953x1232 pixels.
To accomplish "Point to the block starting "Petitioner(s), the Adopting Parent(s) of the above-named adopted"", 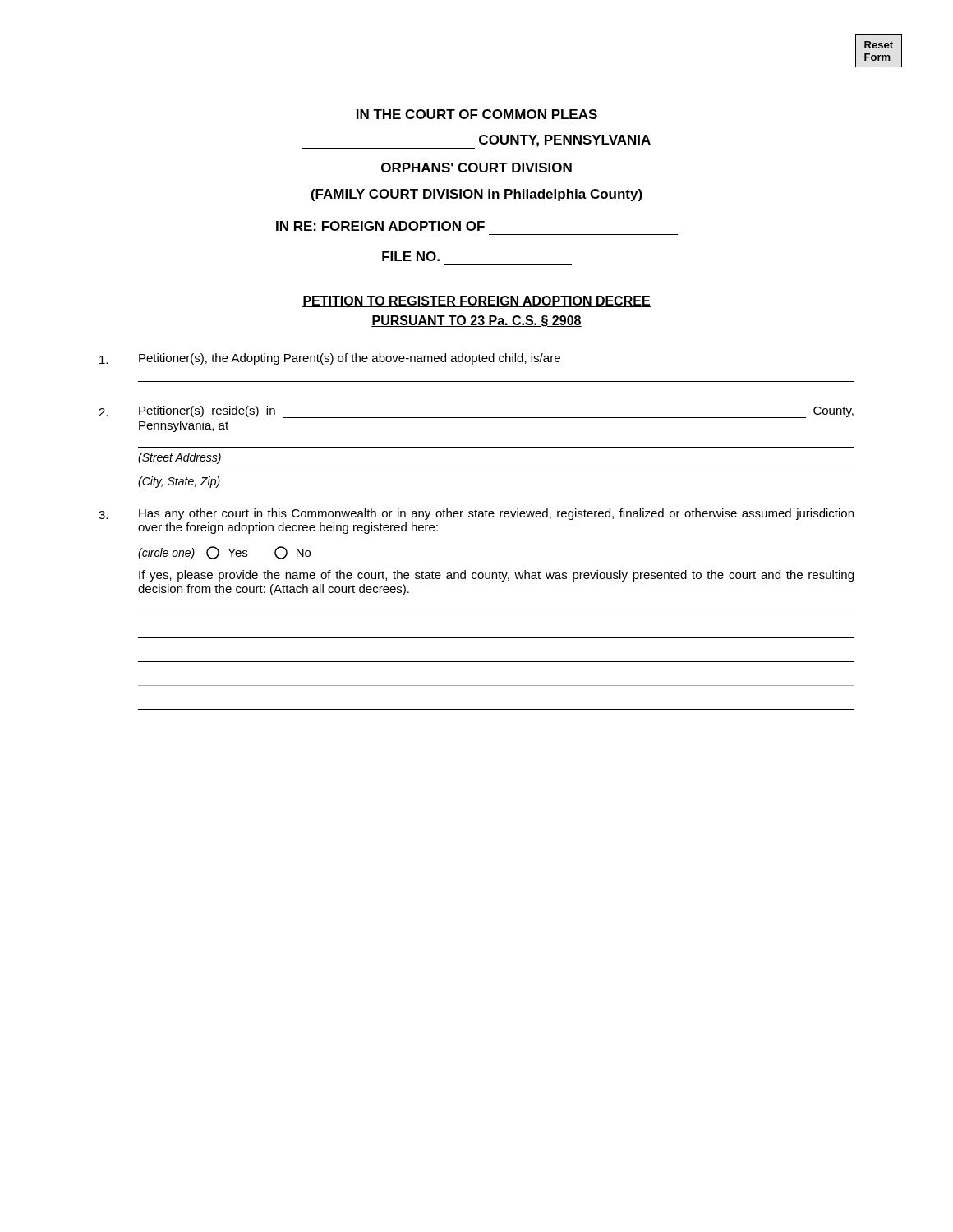I will click(x=476, y=368).
